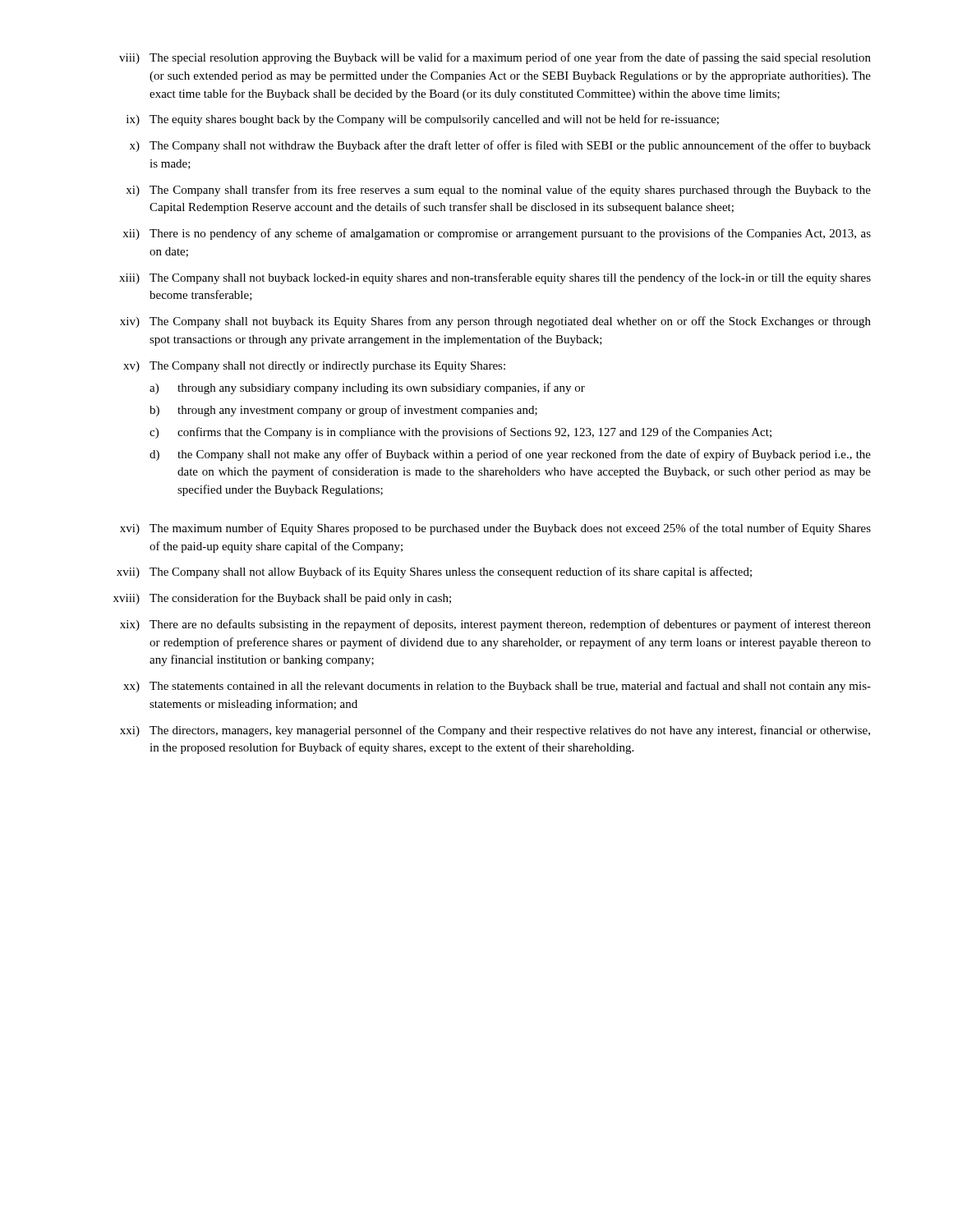The image size is (953, 1232).
Task: Where is the passage that starts "xi) The Company shall"?
Action: pyautogui.click(x=476, y=199)
